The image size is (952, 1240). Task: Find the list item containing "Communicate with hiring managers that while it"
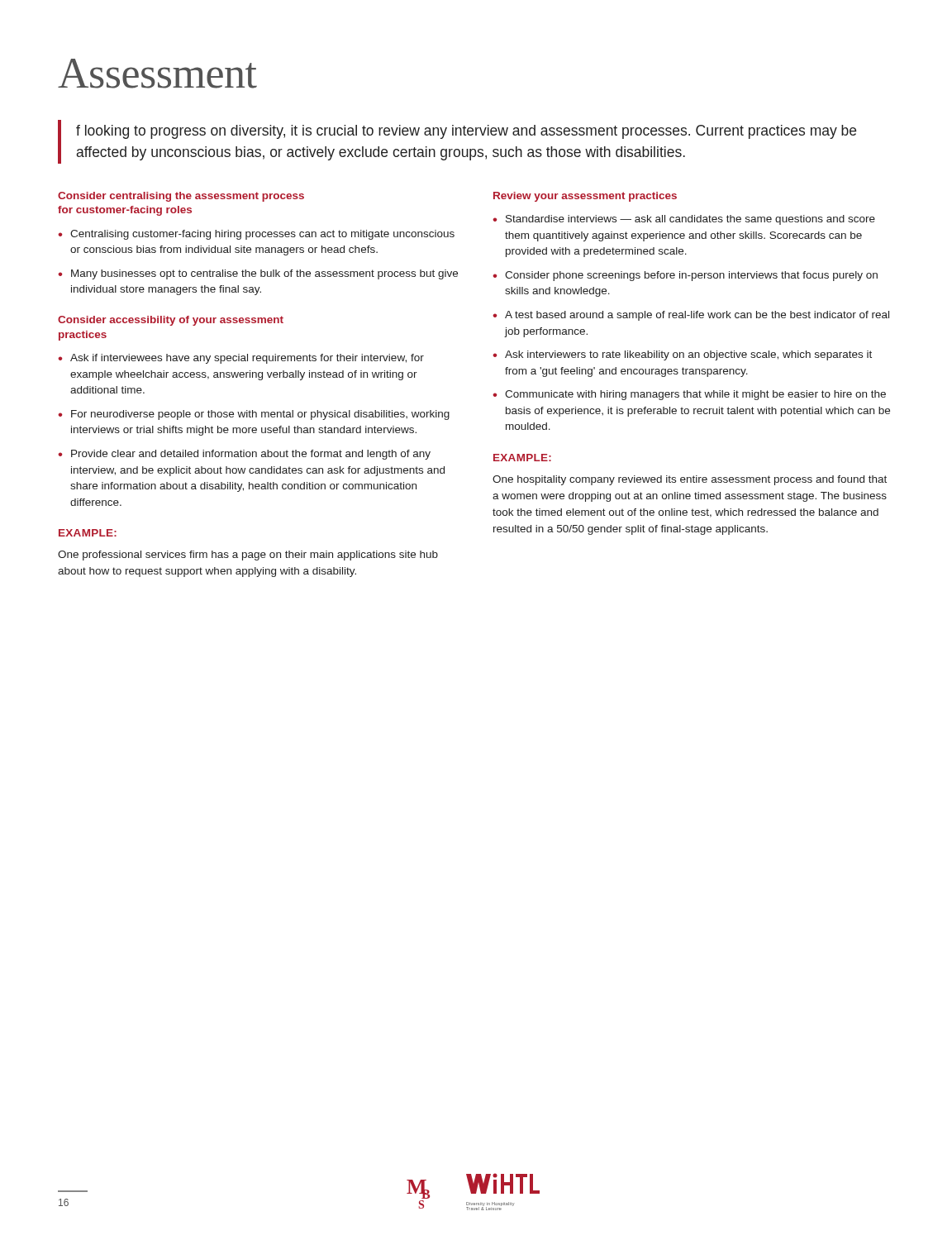(x=698, y=410)
